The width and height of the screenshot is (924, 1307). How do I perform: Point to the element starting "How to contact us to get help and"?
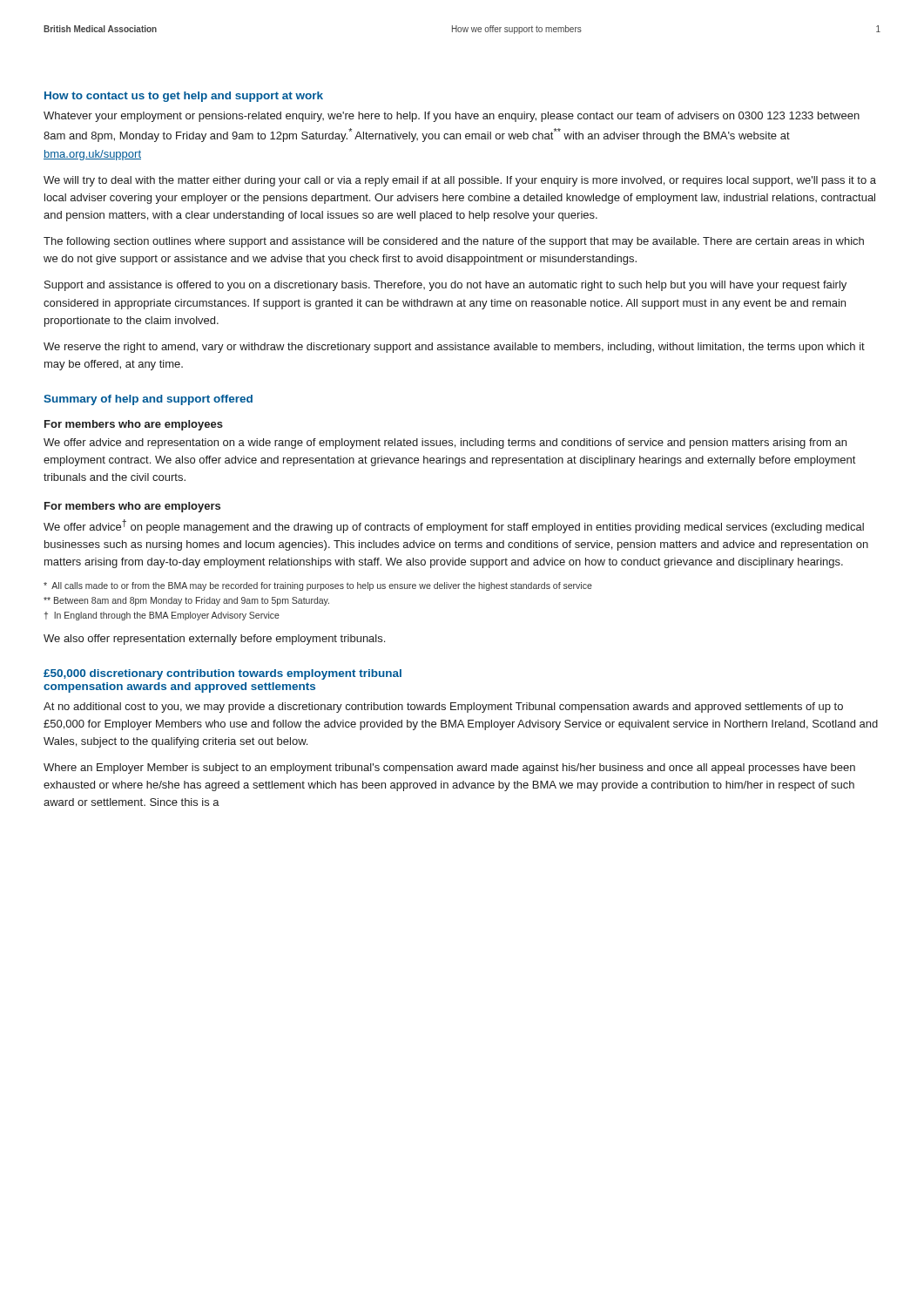183,95
